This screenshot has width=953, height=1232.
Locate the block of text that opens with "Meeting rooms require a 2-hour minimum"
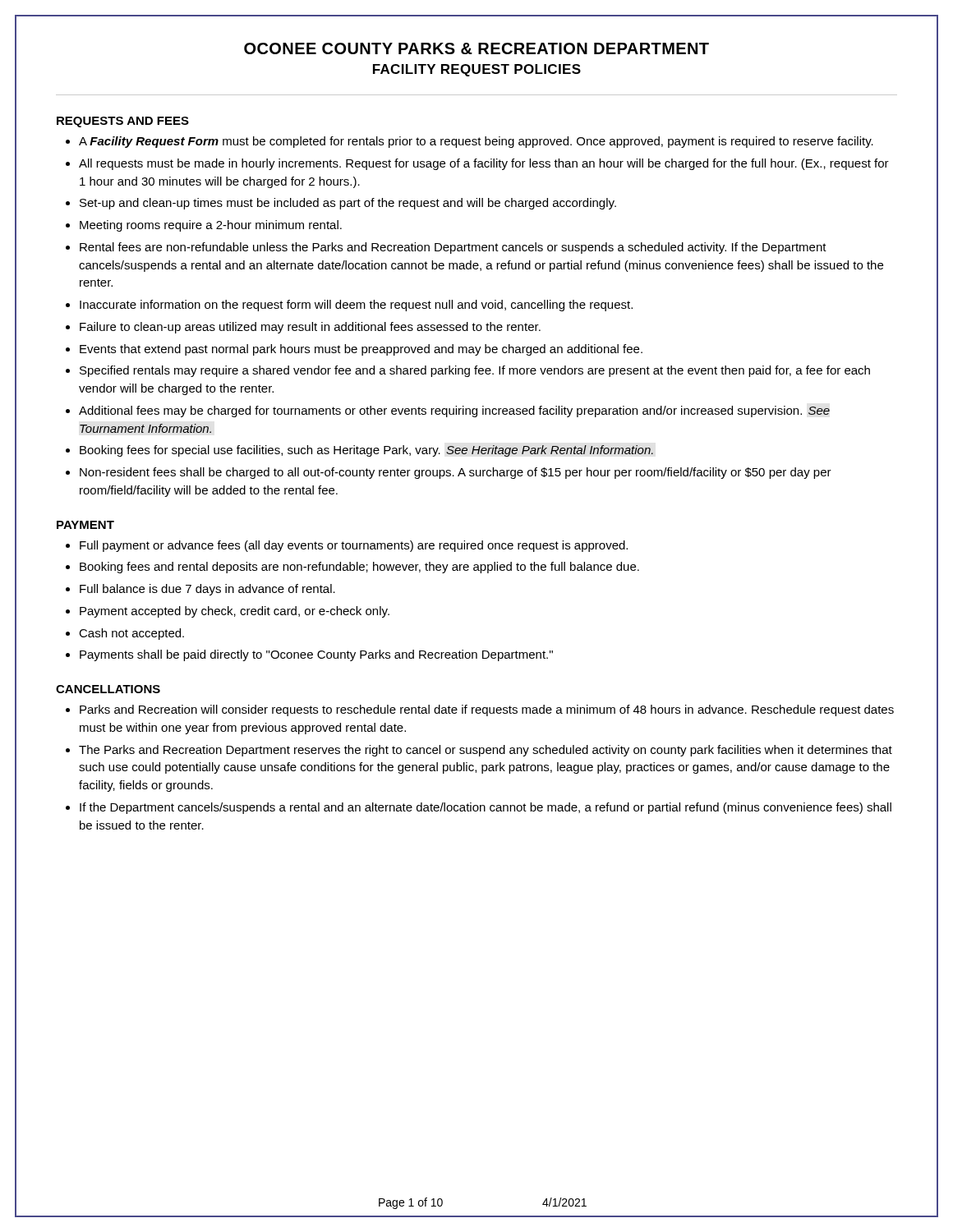pyautogui.click(x=211, y=225)
